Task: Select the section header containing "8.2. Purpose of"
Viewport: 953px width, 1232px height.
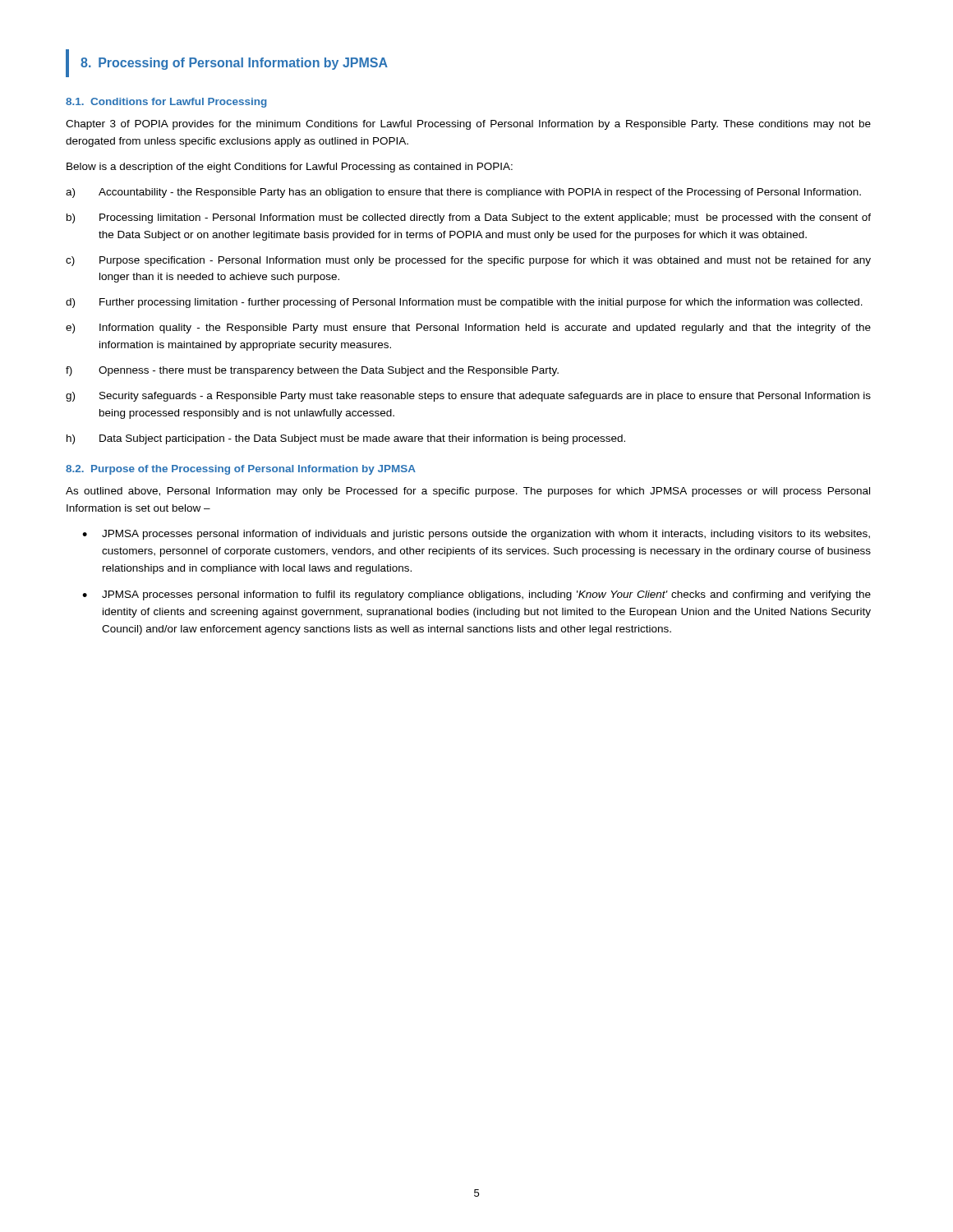Action: (x=241, y=468)
